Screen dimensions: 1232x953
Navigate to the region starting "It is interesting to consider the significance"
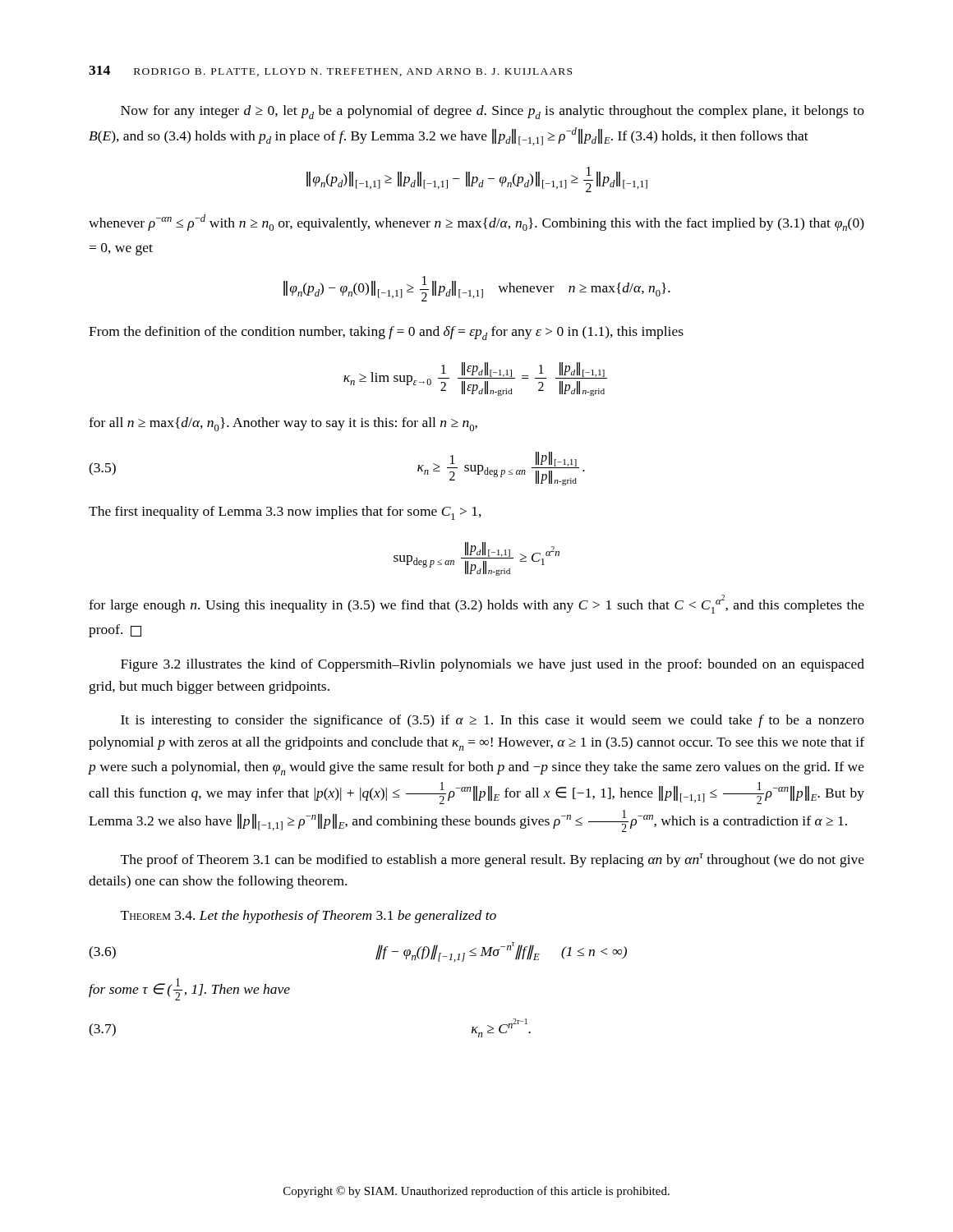[x=476, y=773]
